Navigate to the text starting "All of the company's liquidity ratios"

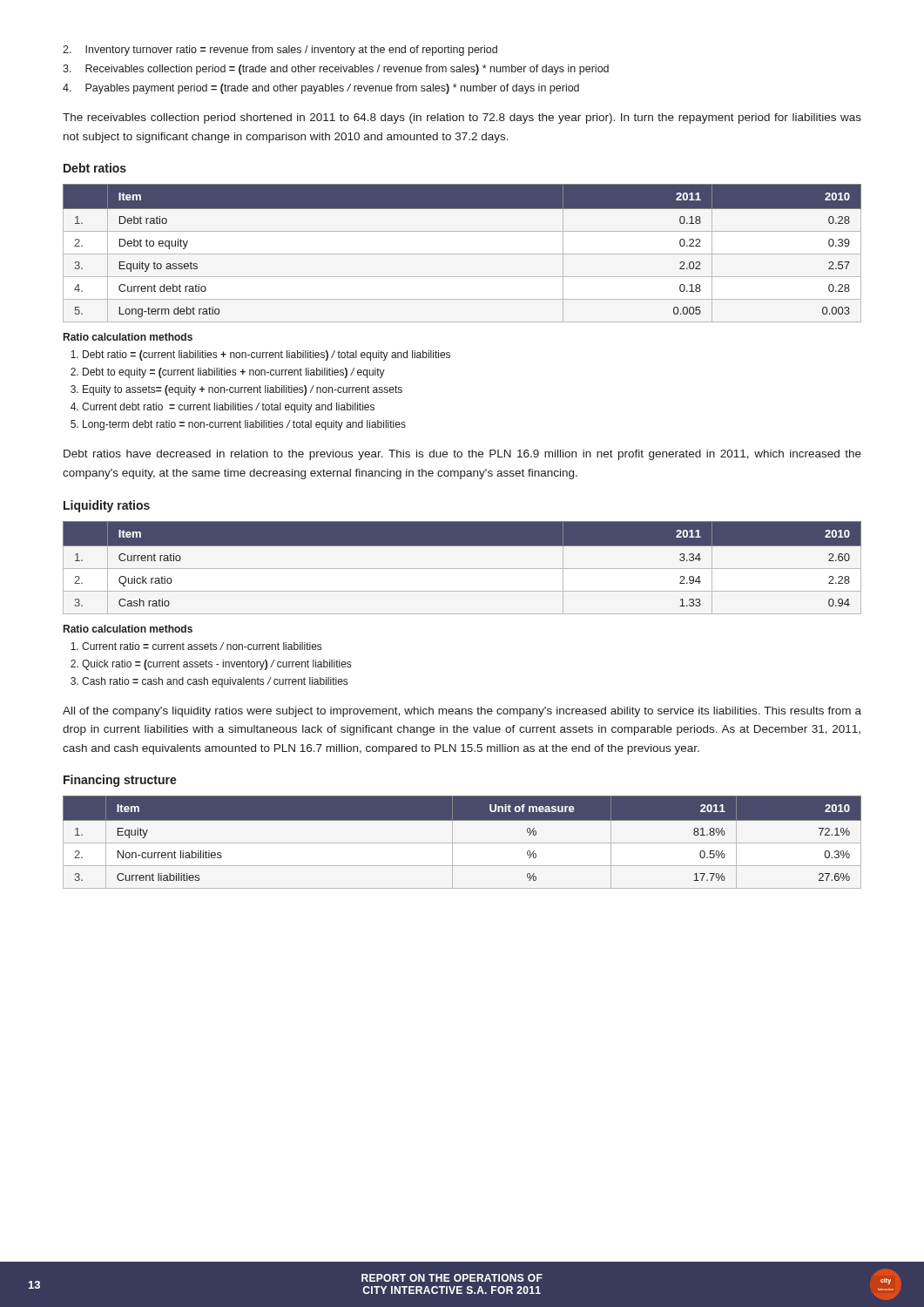pyautogui.click(x=462, y=729)
